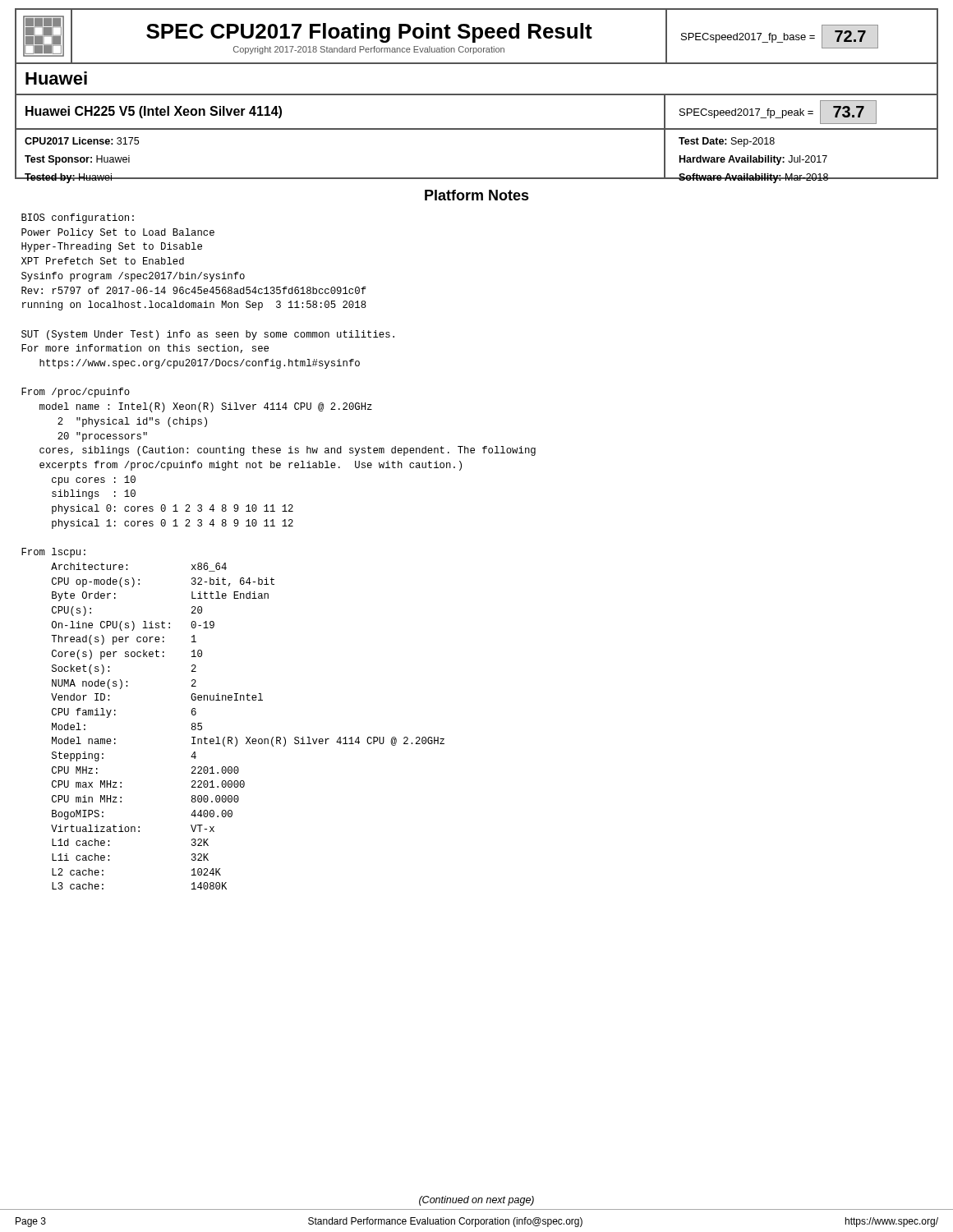This screenshot has width=953, height=1232.
Task: Point to the passage starting "SPEC CPU2017 Floating Point Speed Result Copyright"
Action: point(369,36)
